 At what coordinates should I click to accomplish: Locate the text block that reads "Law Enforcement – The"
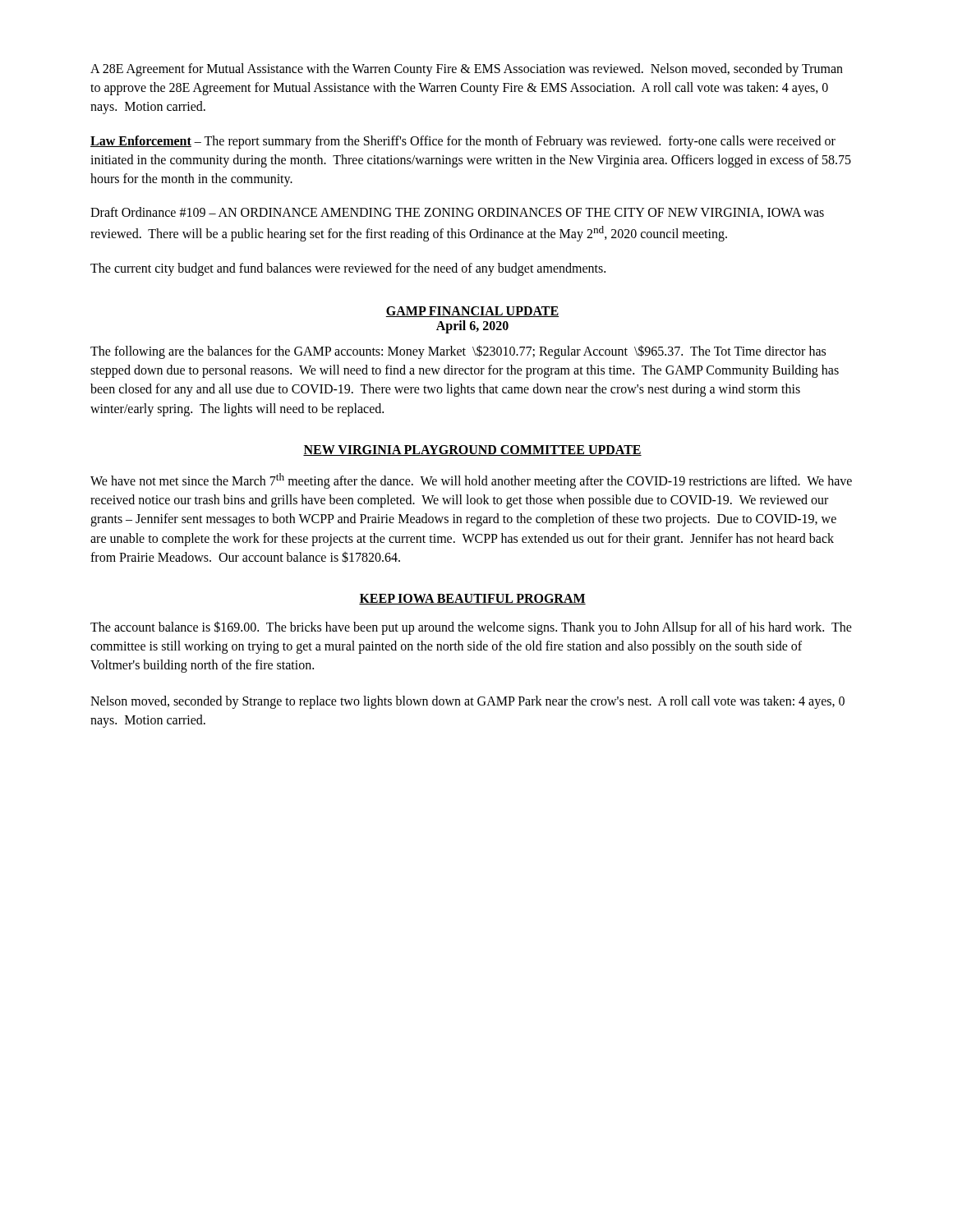point(471,160)
